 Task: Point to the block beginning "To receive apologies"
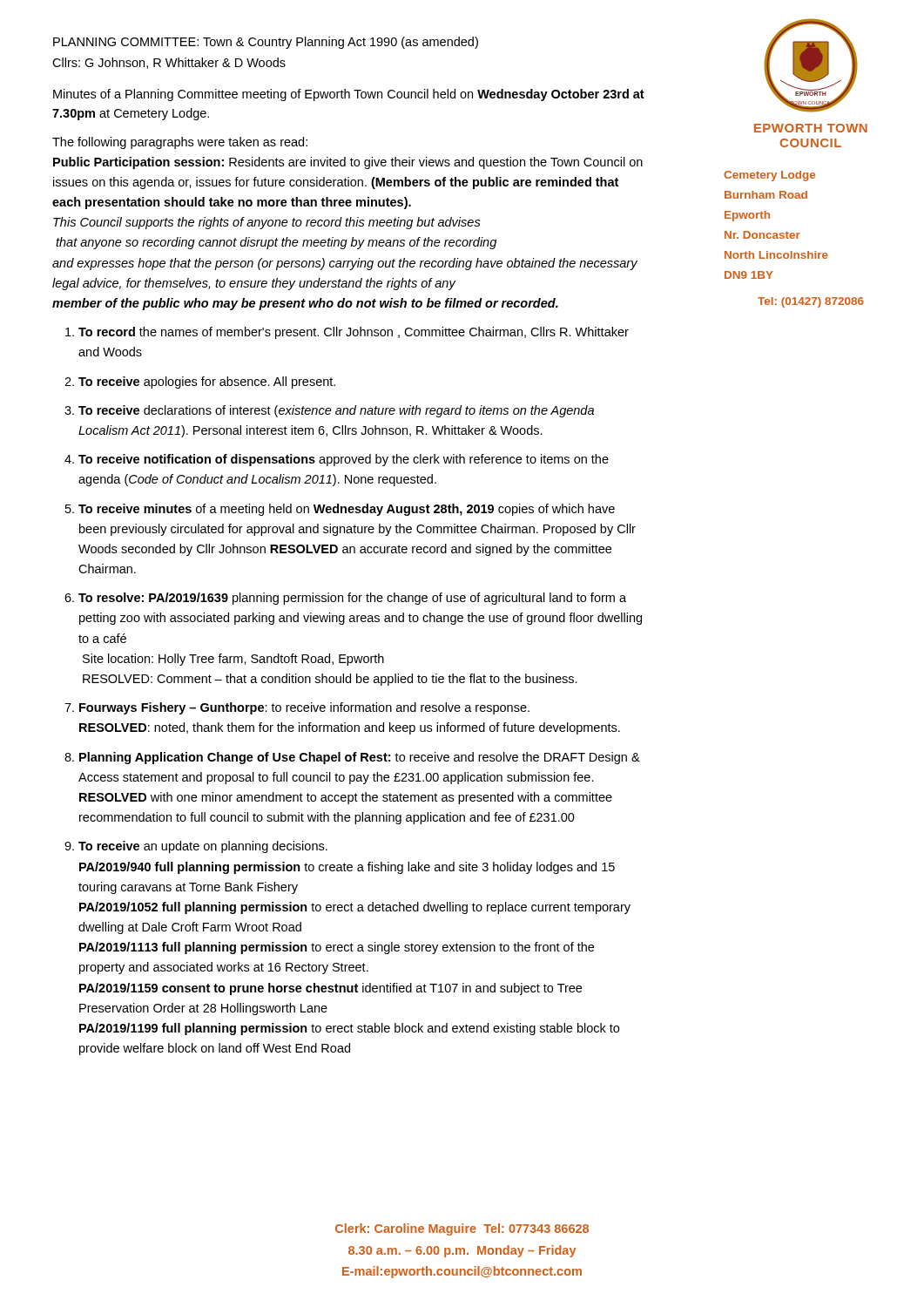pos(207,381)
